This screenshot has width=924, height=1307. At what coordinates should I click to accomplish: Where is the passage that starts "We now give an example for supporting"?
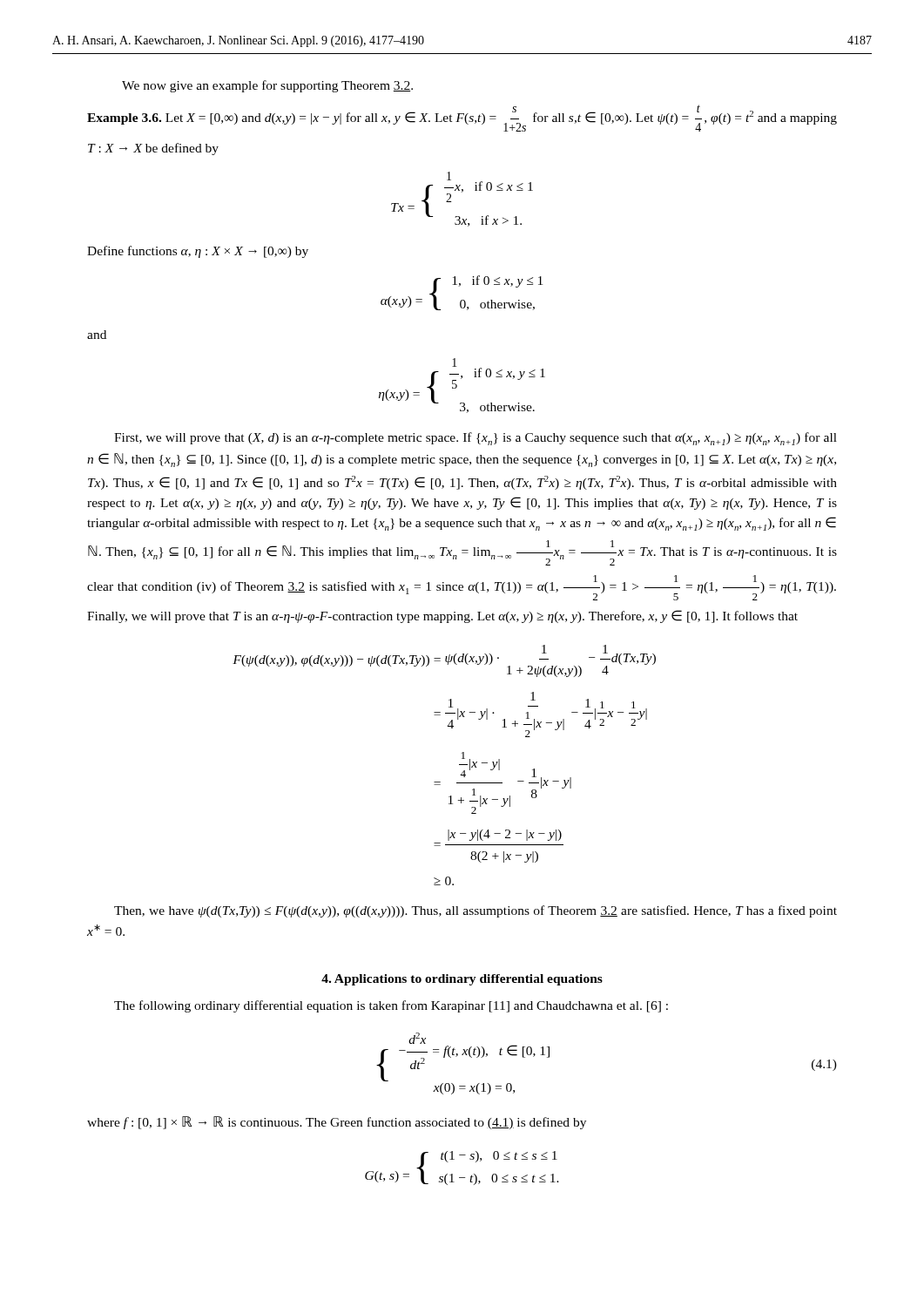point(267,86)
